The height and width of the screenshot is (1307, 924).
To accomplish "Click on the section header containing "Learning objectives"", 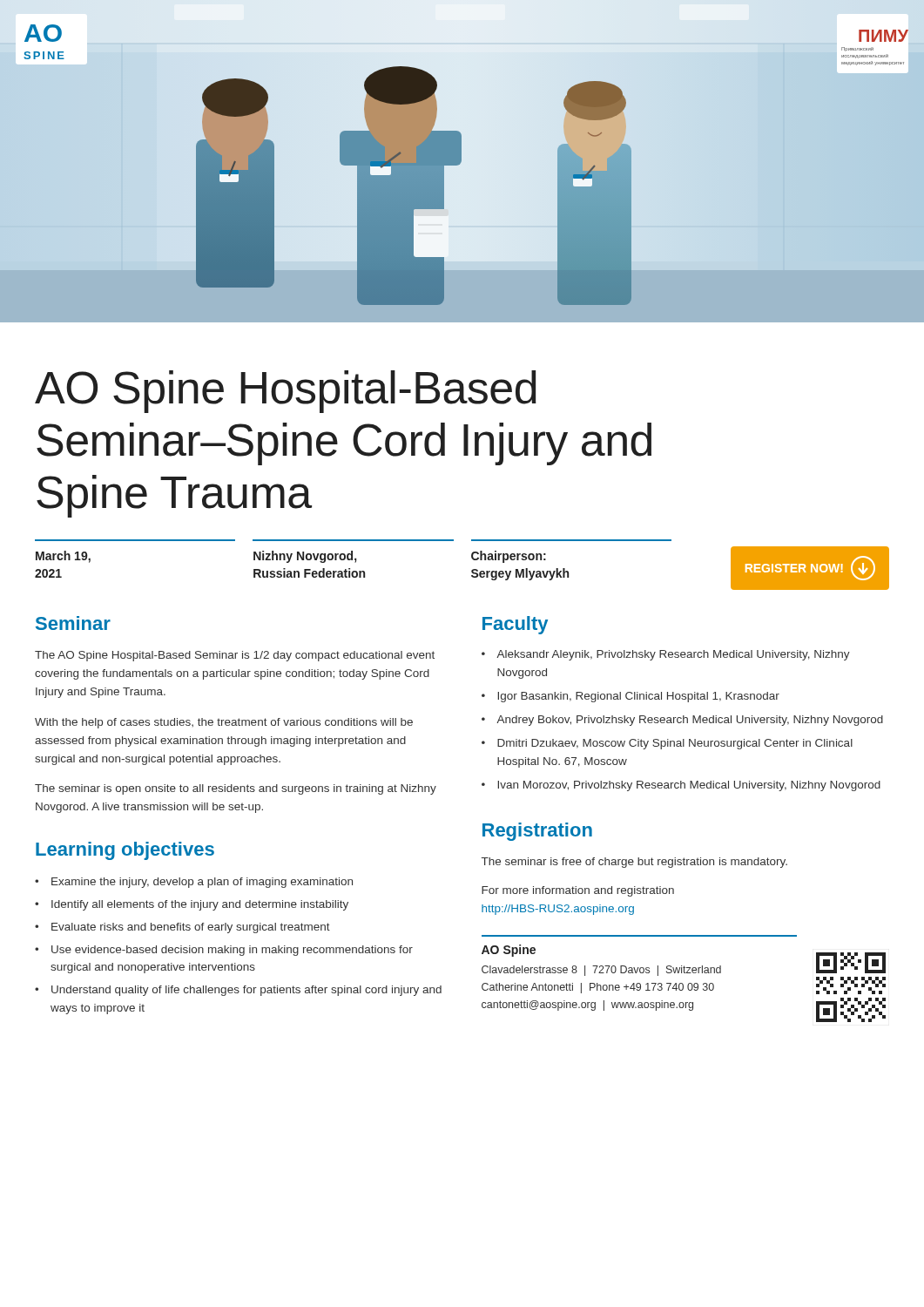I will [125, 849].
